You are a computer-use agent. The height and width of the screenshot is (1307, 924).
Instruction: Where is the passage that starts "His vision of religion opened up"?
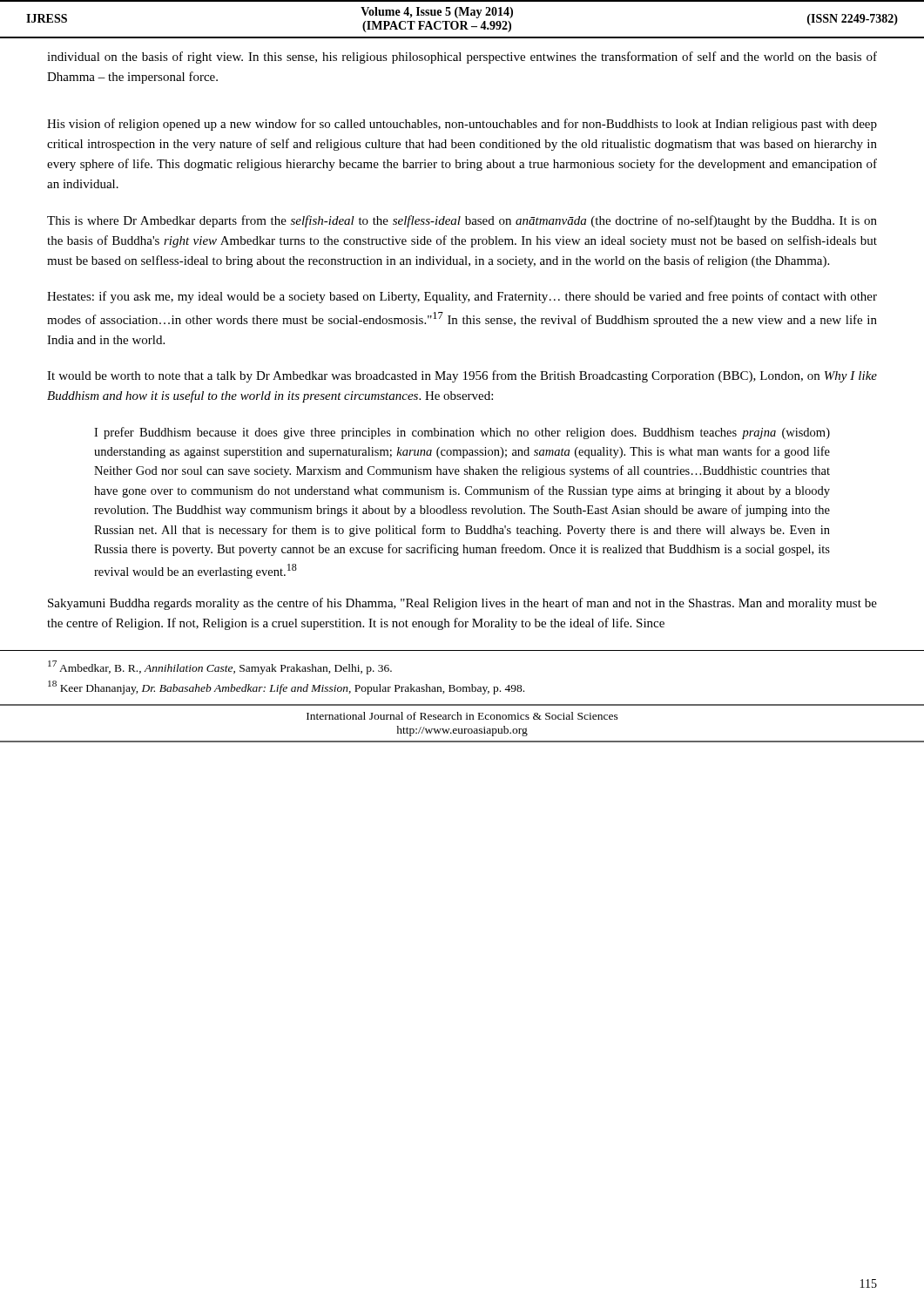pyautogui.click(x=462, y=154)
